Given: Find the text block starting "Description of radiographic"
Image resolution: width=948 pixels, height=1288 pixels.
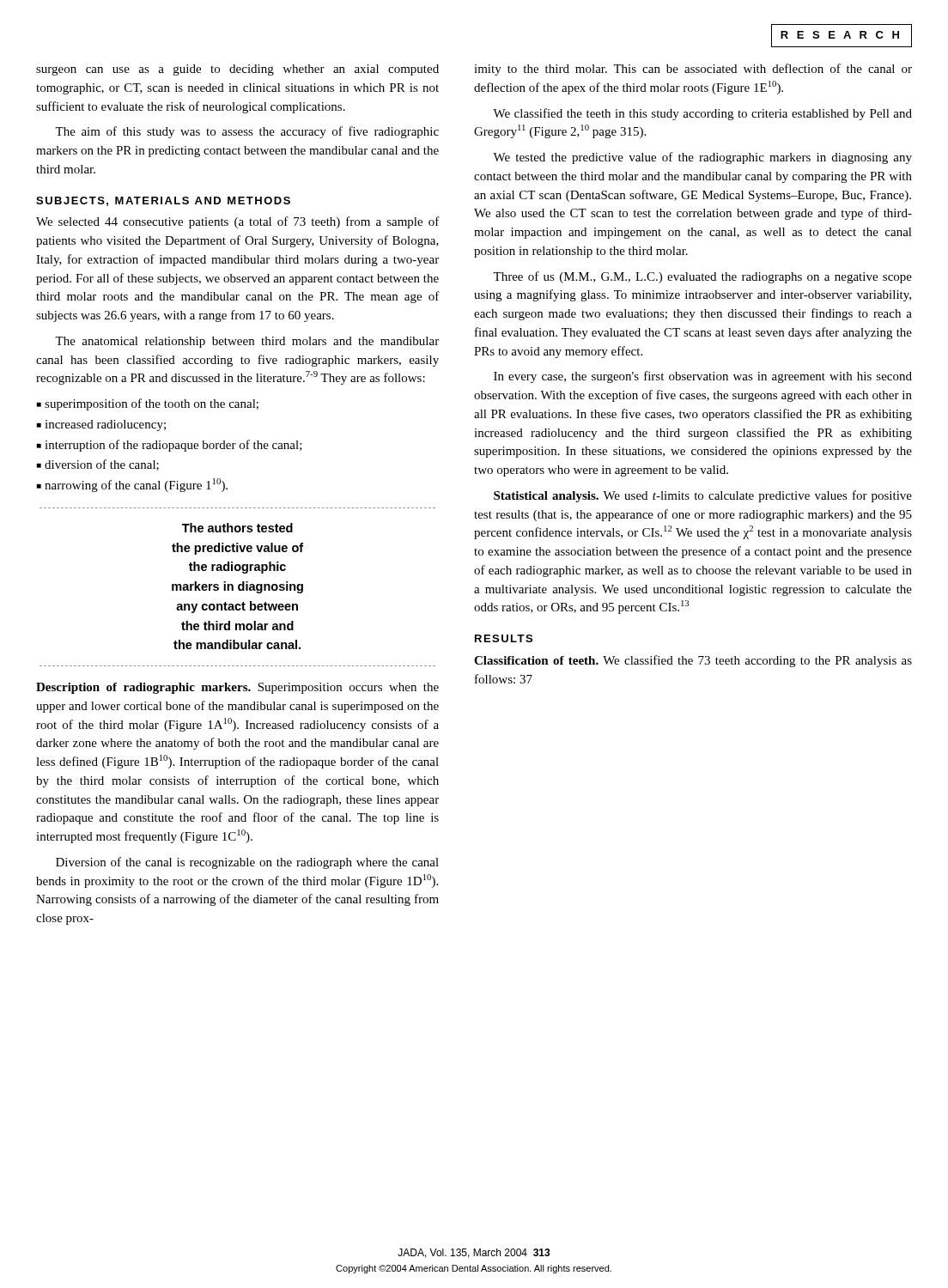Looking at the screenshot, I should (x=237, y=803).
